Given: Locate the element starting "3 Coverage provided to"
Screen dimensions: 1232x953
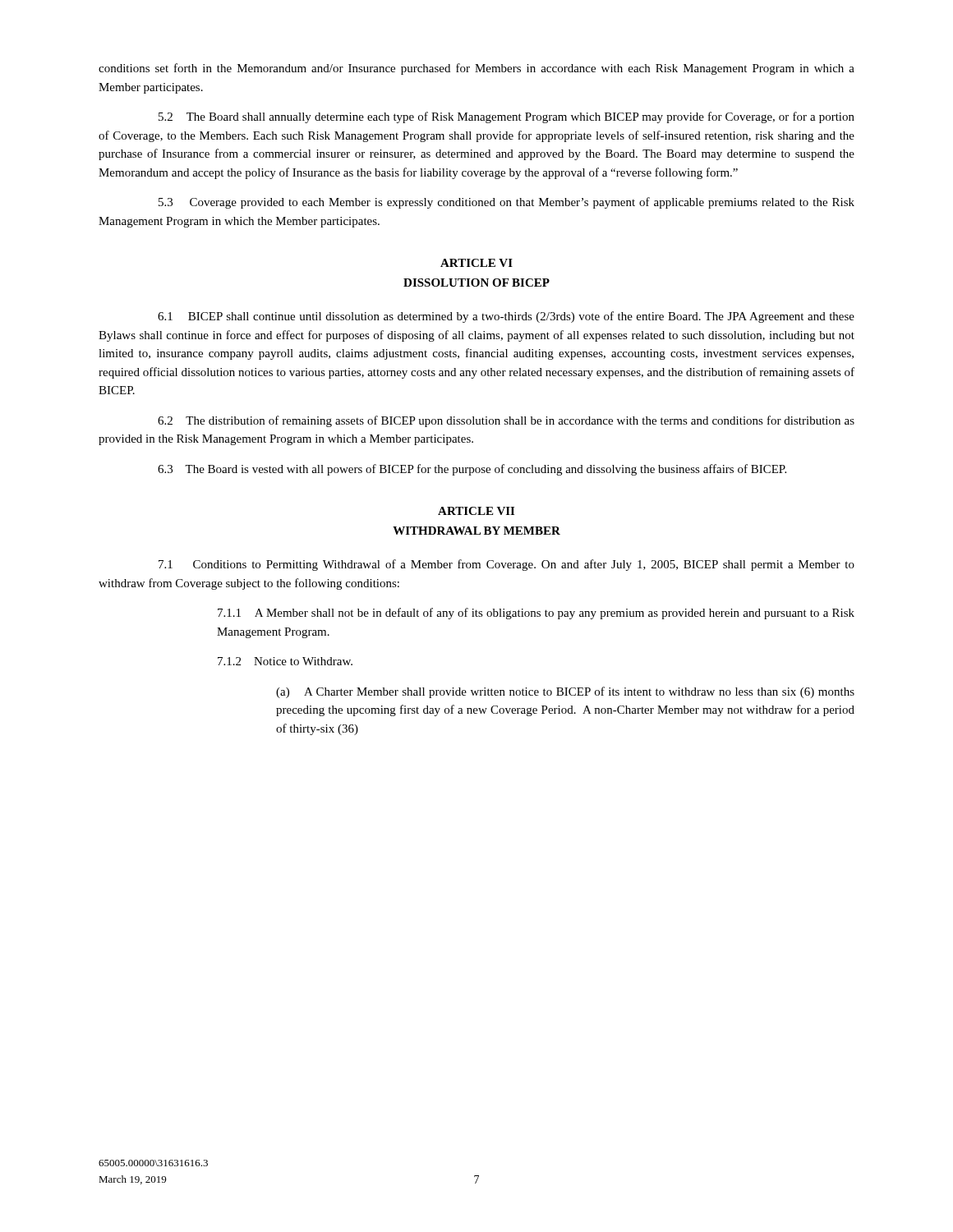Looking at the screenshot, I should 476,211.
